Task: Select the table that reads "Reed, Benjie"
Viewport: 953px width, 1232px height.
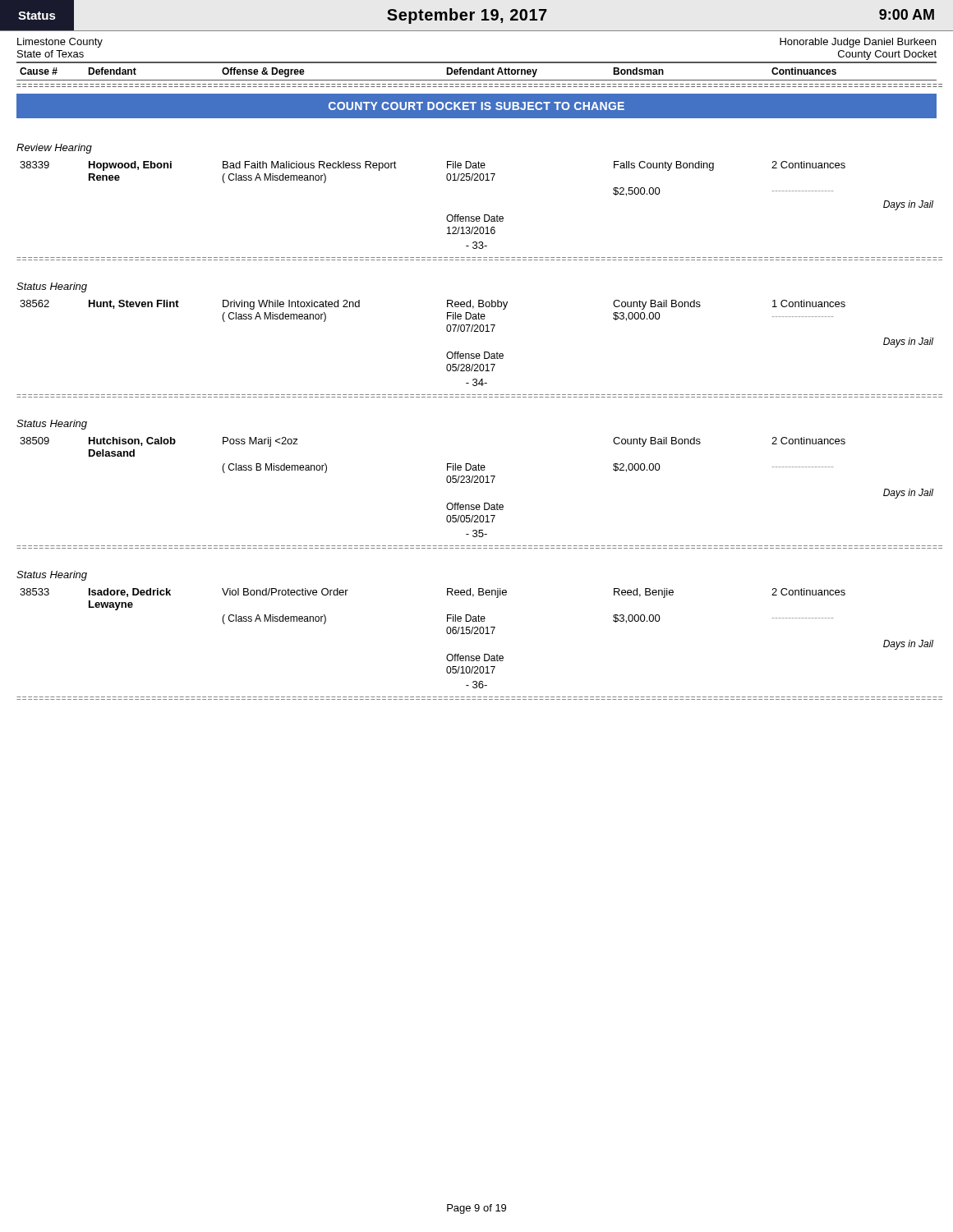Action: tap(476, 639)
